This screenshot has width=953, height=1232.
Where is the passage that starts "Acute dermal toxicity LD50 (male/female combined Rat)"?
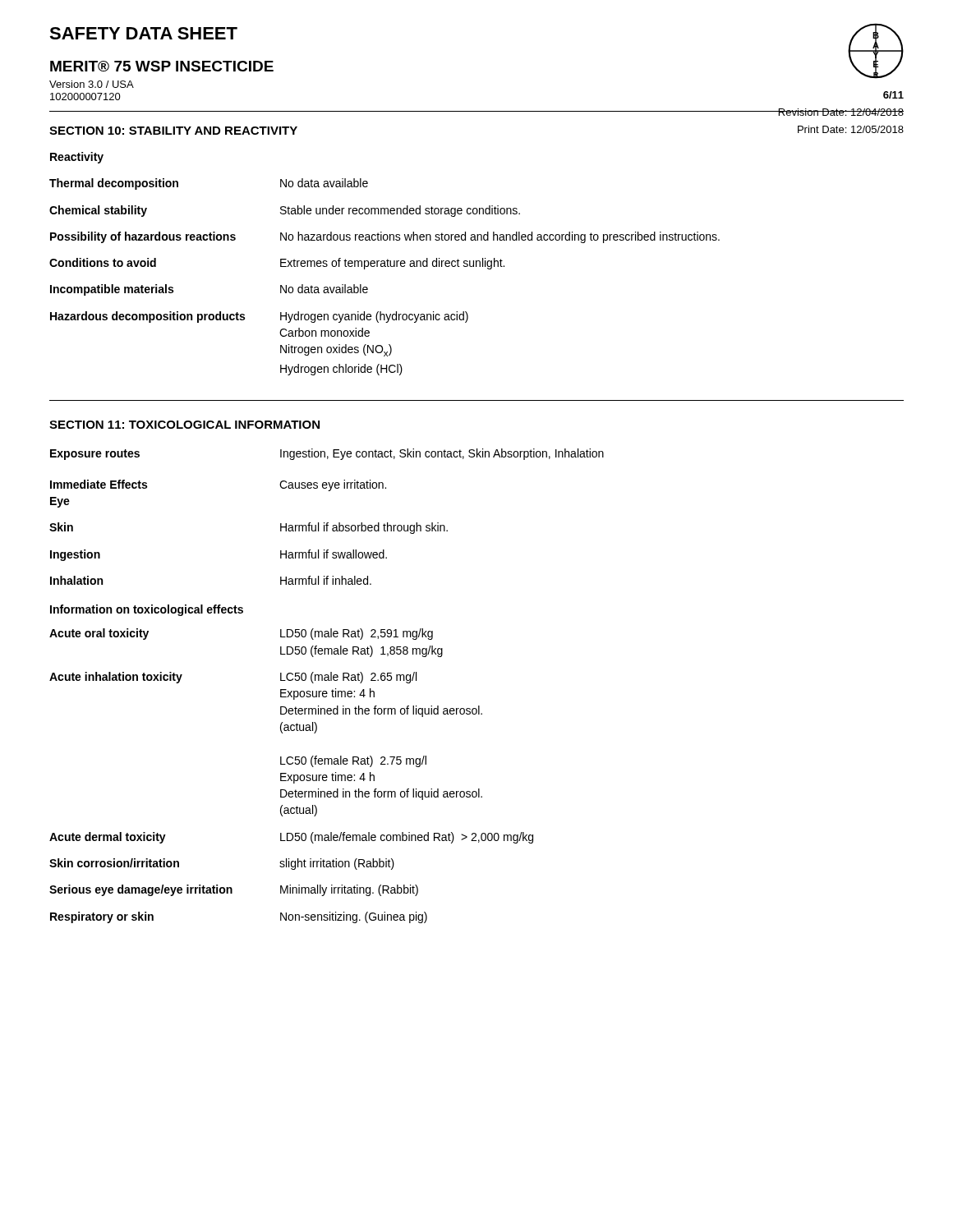(476, 839)
